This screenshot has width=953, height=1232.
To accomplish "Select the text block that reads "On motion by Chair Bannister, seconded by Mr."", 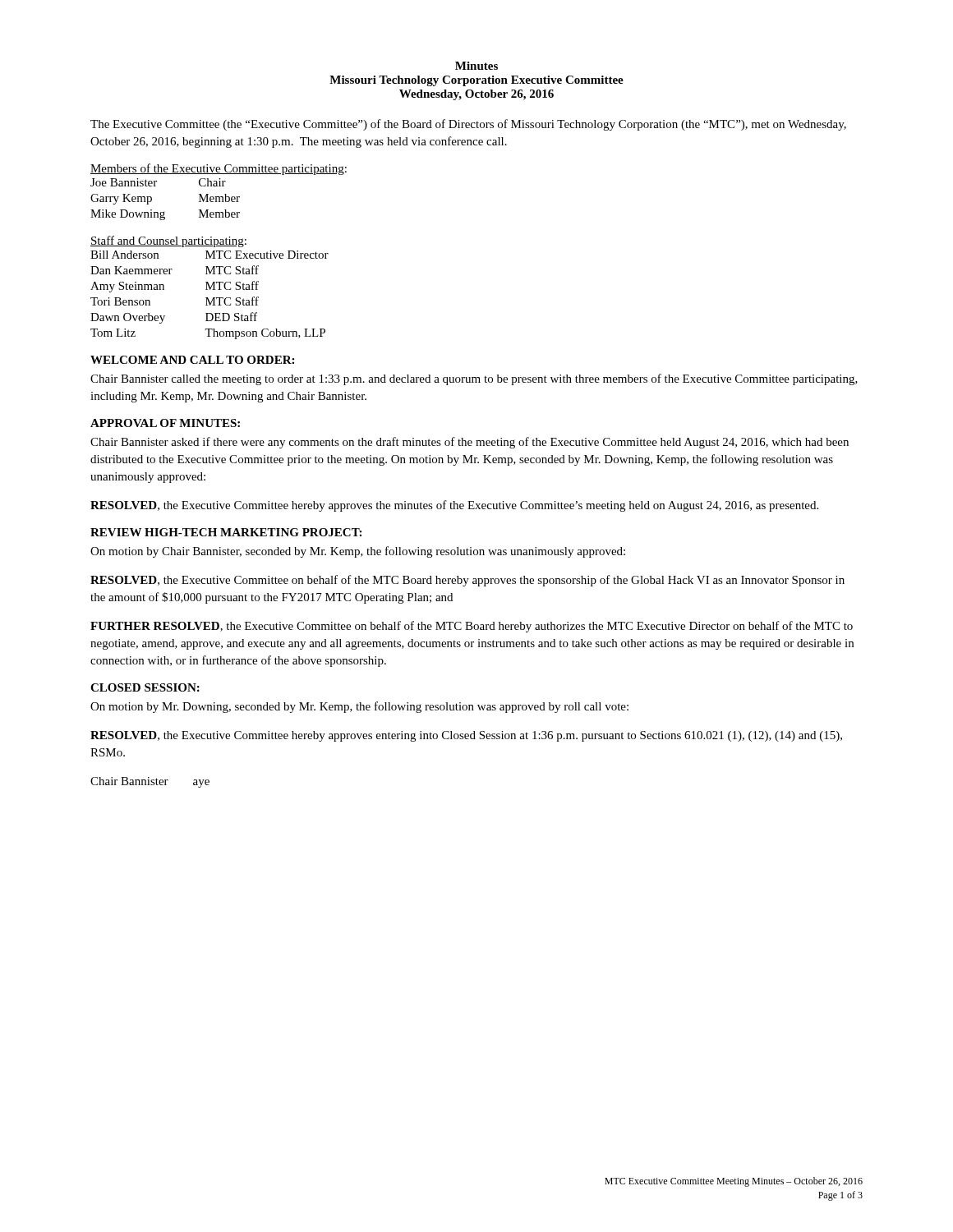I will coord(358,551).
